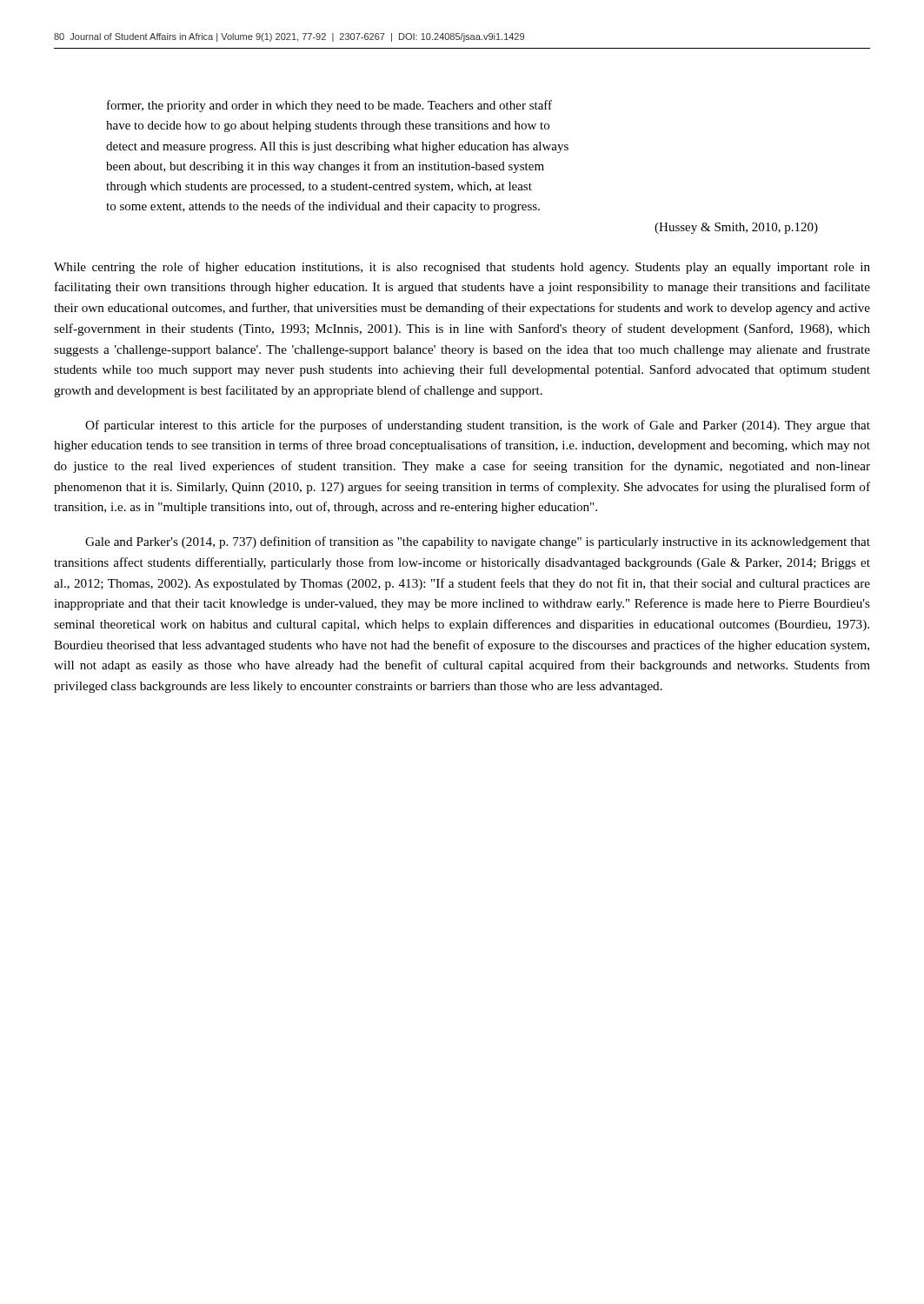This screenshot has height=1304, width=924.
Task: Locate the text block containing "Of particular interest to this article"
Action: click(462, 466)
